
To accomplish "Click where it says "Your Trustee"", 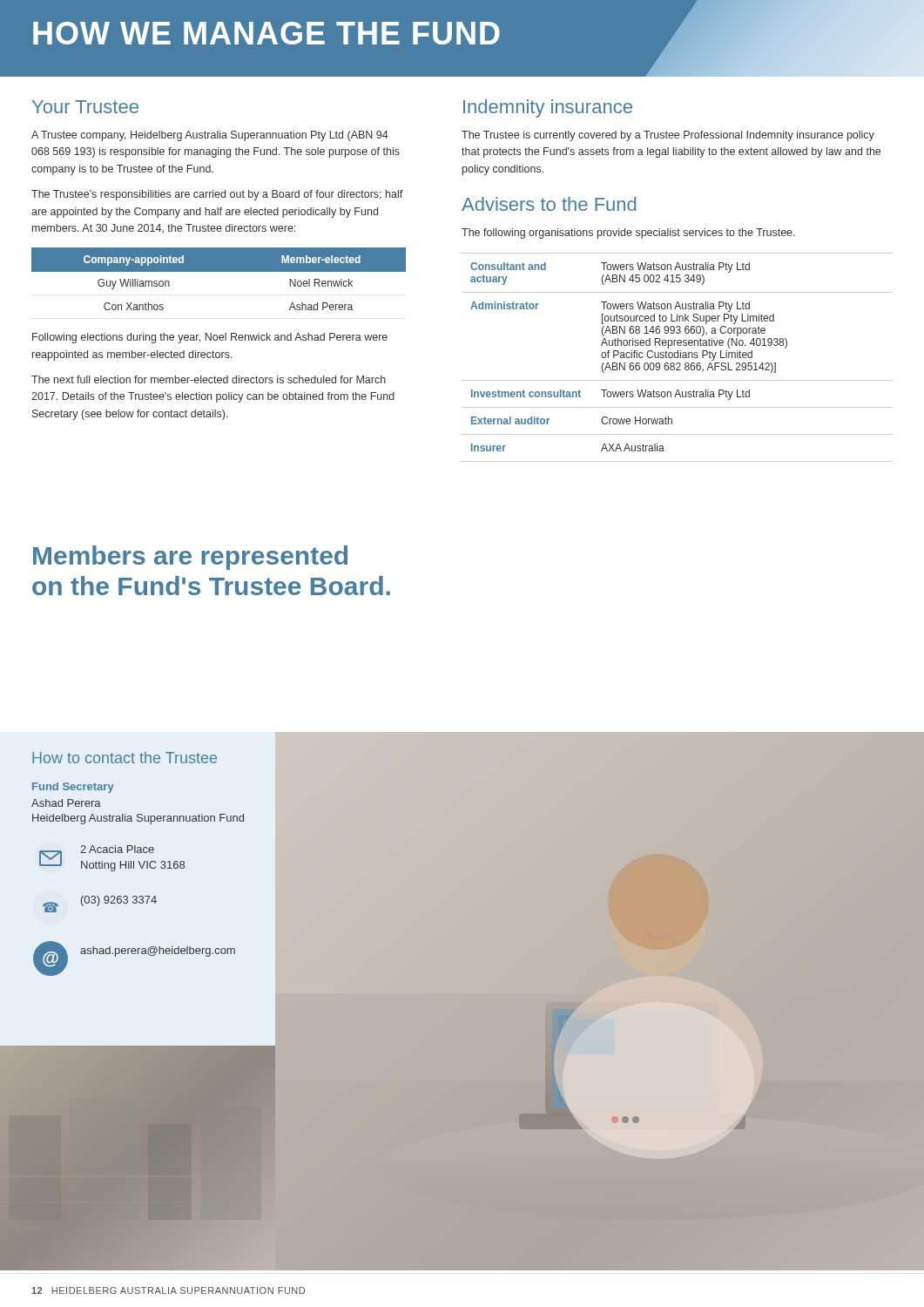I will click(85, 107).
